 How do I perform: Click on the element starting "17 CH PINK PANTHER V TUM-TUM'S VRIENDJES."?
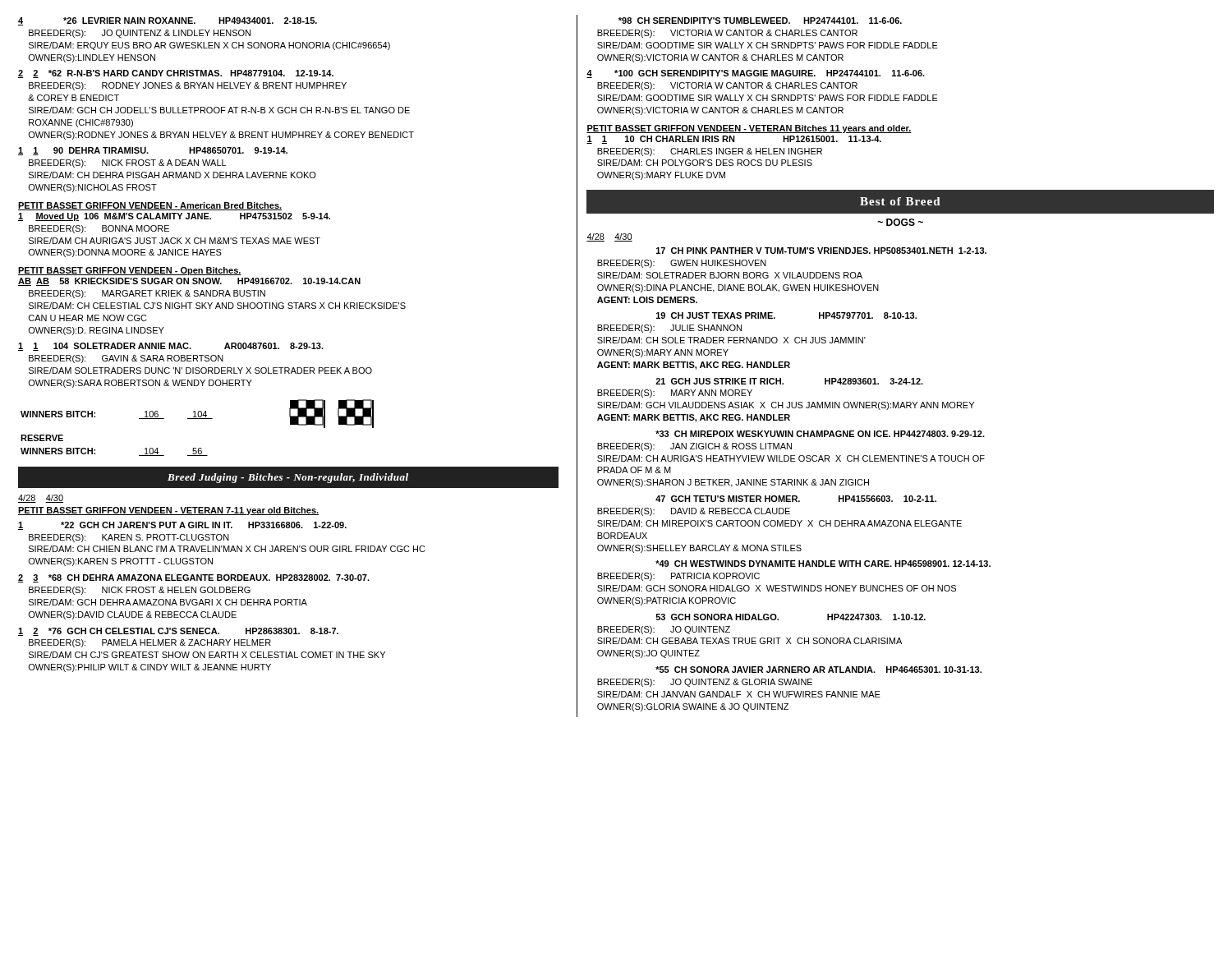coord(787,275)
